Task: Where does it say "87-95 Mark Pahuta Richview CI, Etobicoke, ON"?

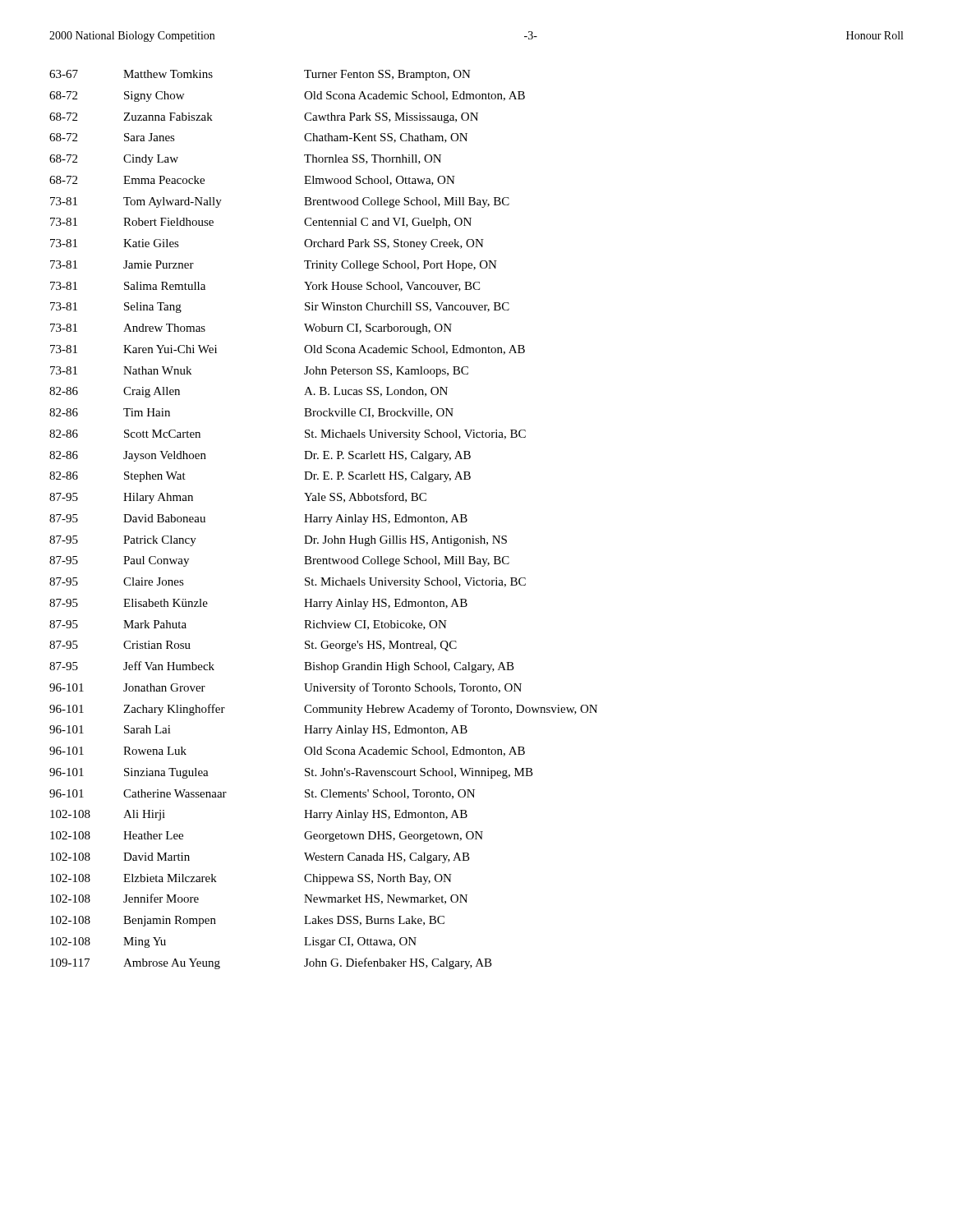Action: pyautogui.click(x=64, y=625)
